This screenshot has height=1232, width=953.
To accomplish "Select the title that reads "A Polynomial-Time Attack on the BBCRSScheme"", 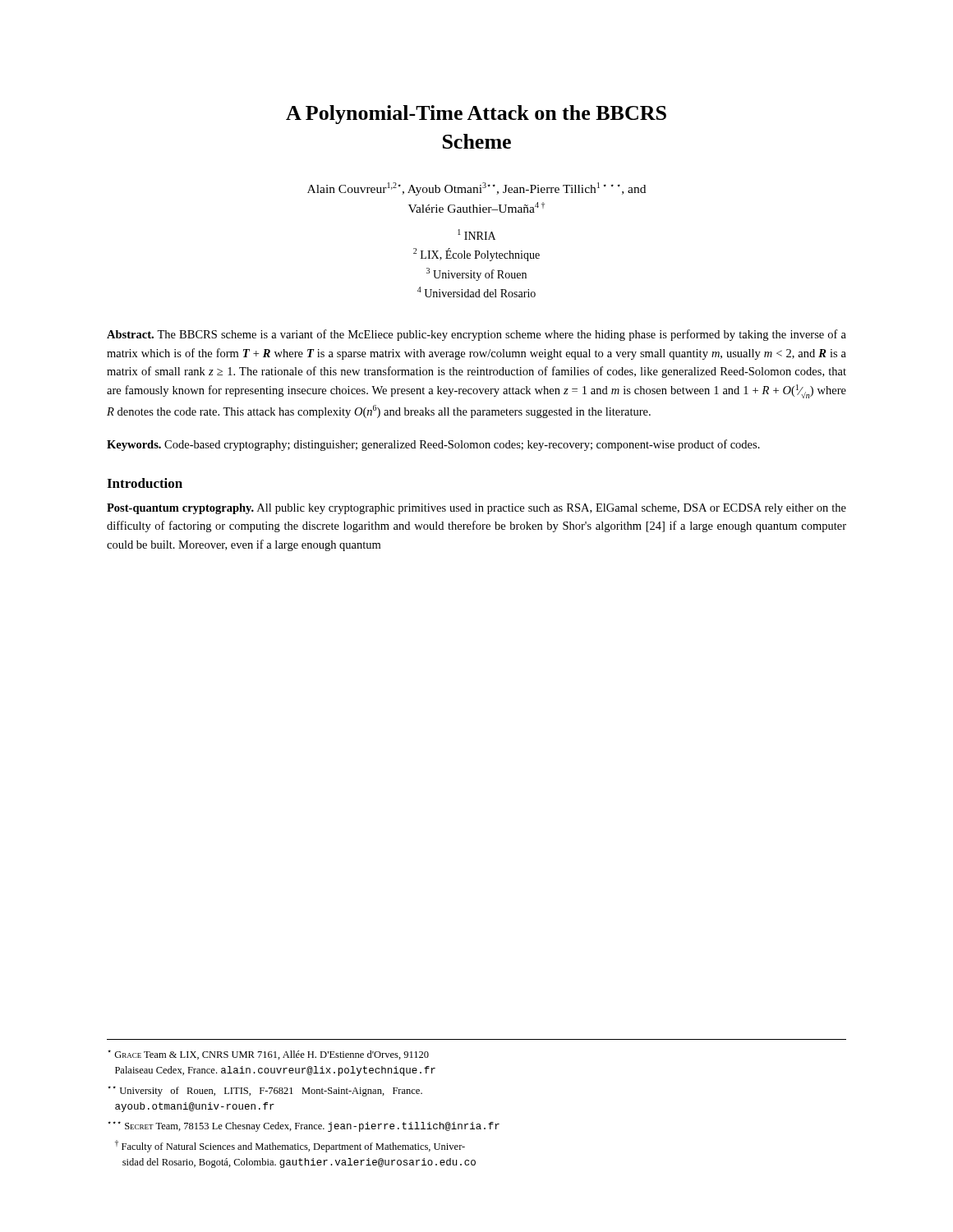I will click(476, 127).
